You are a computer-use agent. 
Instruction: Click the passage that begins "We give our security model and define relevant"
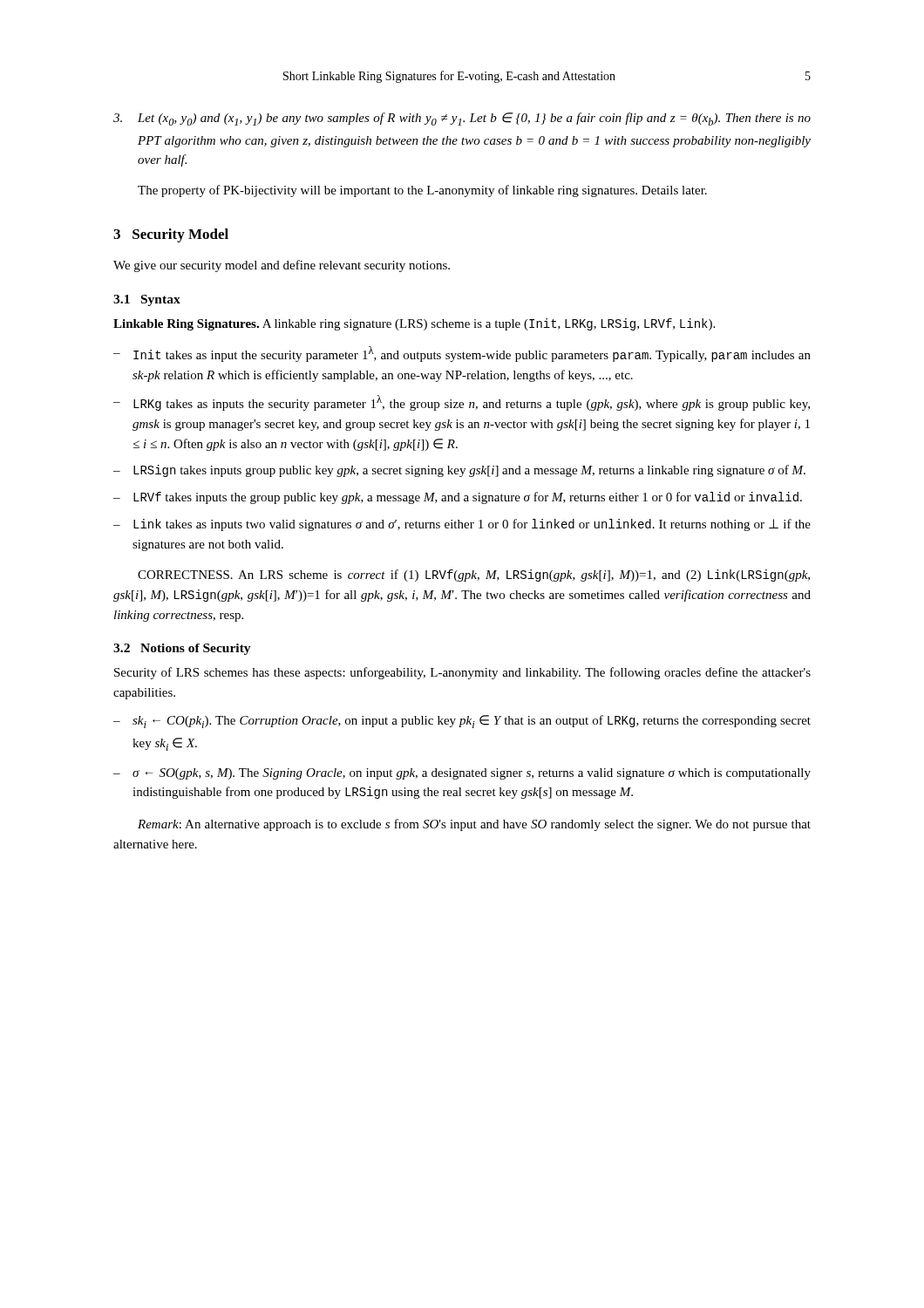pyautogui.click(x=282, y=265)
